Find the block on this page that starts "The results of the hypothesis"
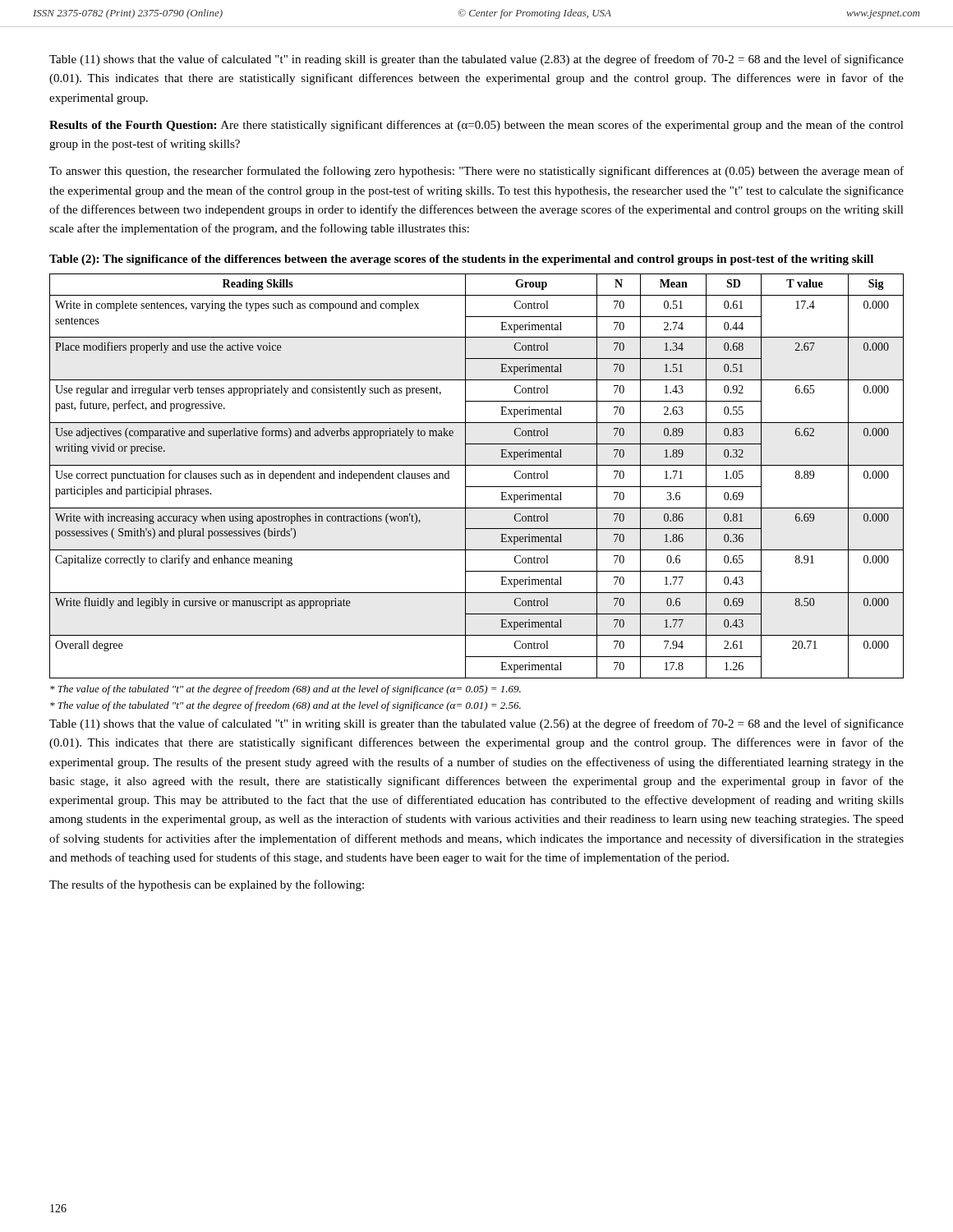This screenshot has width=953, height=1232. point(207,885)
